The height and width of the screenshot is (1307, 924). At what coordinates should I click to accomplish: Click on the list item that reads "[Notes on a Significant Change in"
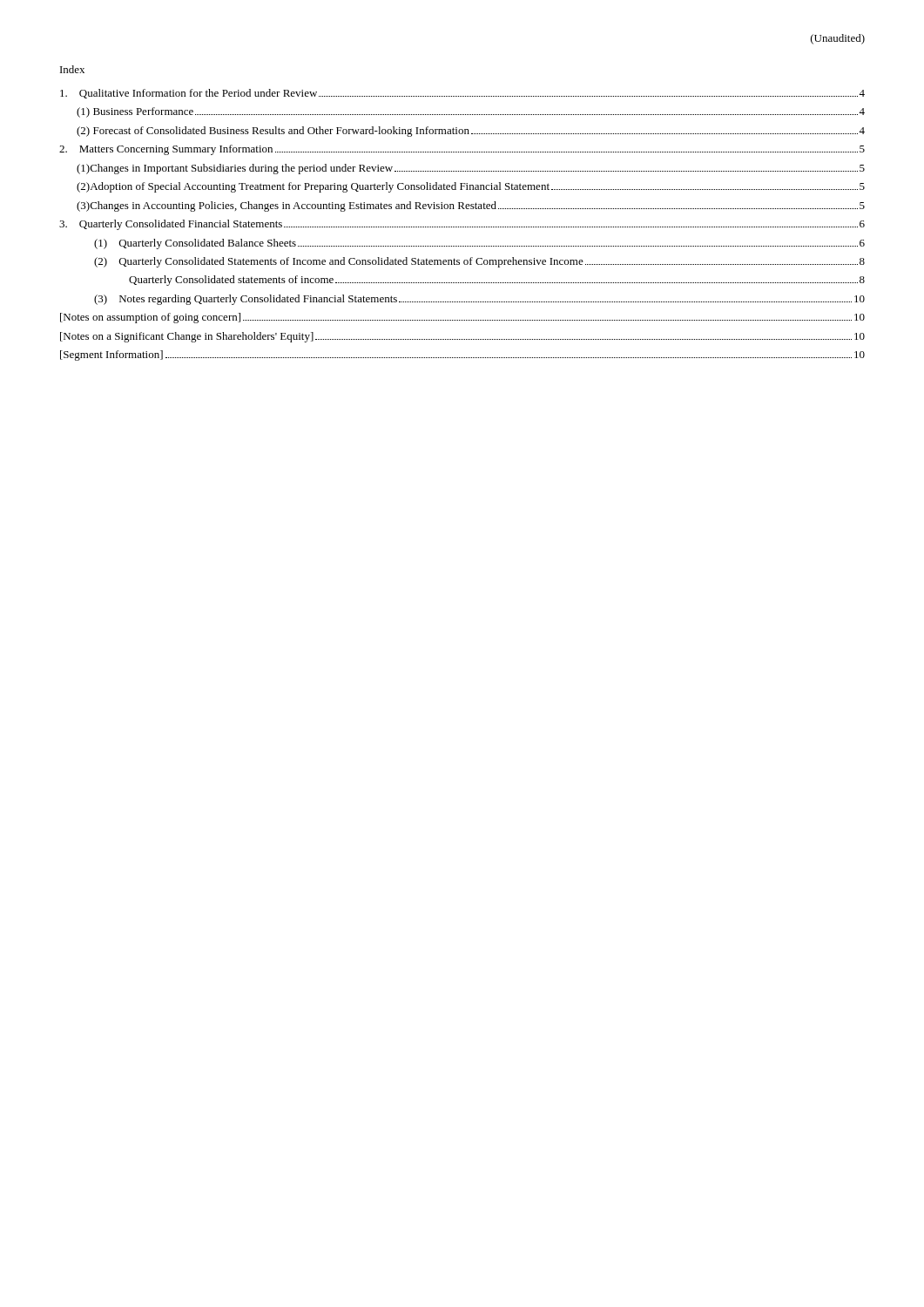coord(462,336)
